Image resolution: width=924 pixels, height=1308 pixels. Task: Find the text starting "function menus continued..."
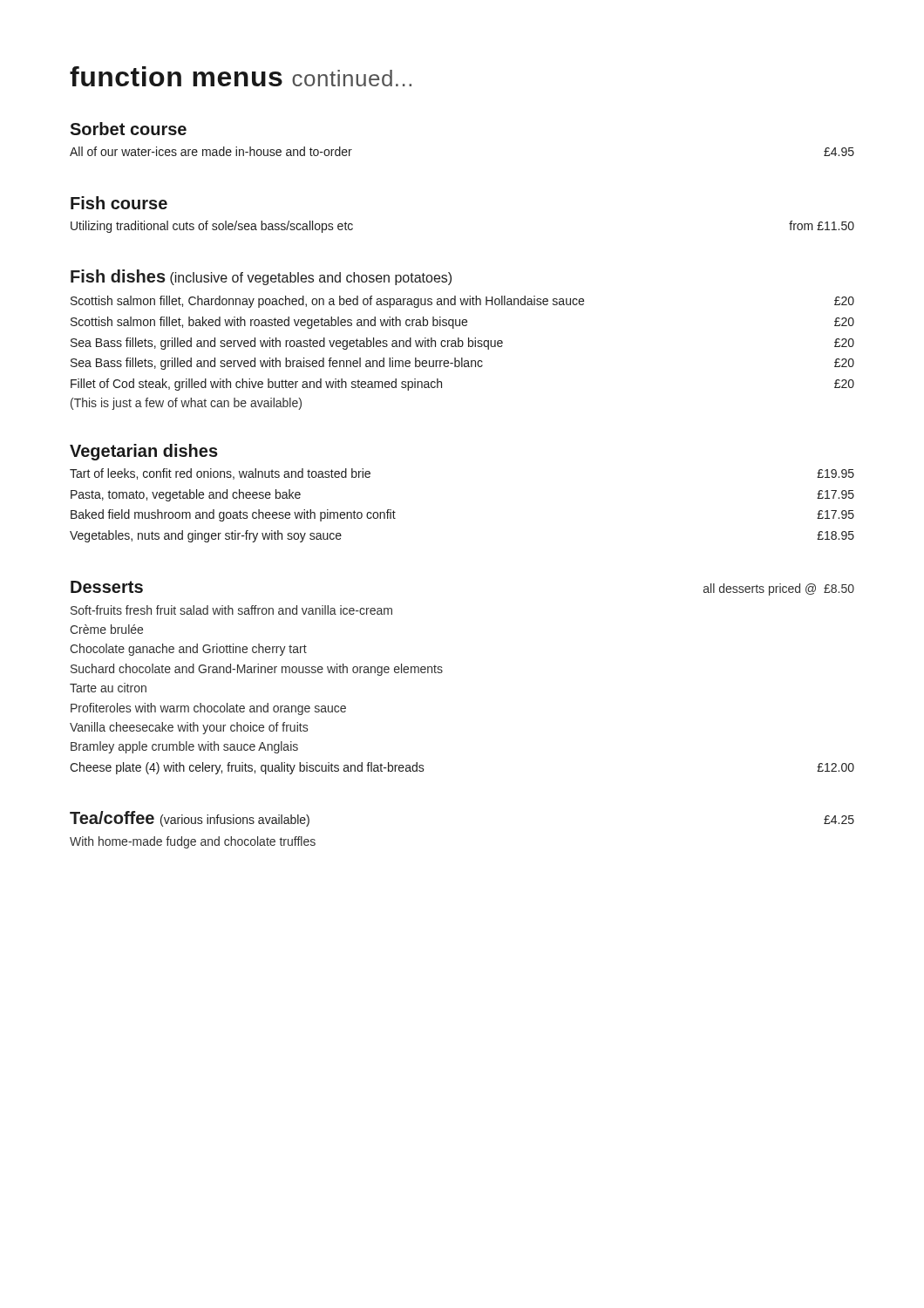tap(242, 77)
